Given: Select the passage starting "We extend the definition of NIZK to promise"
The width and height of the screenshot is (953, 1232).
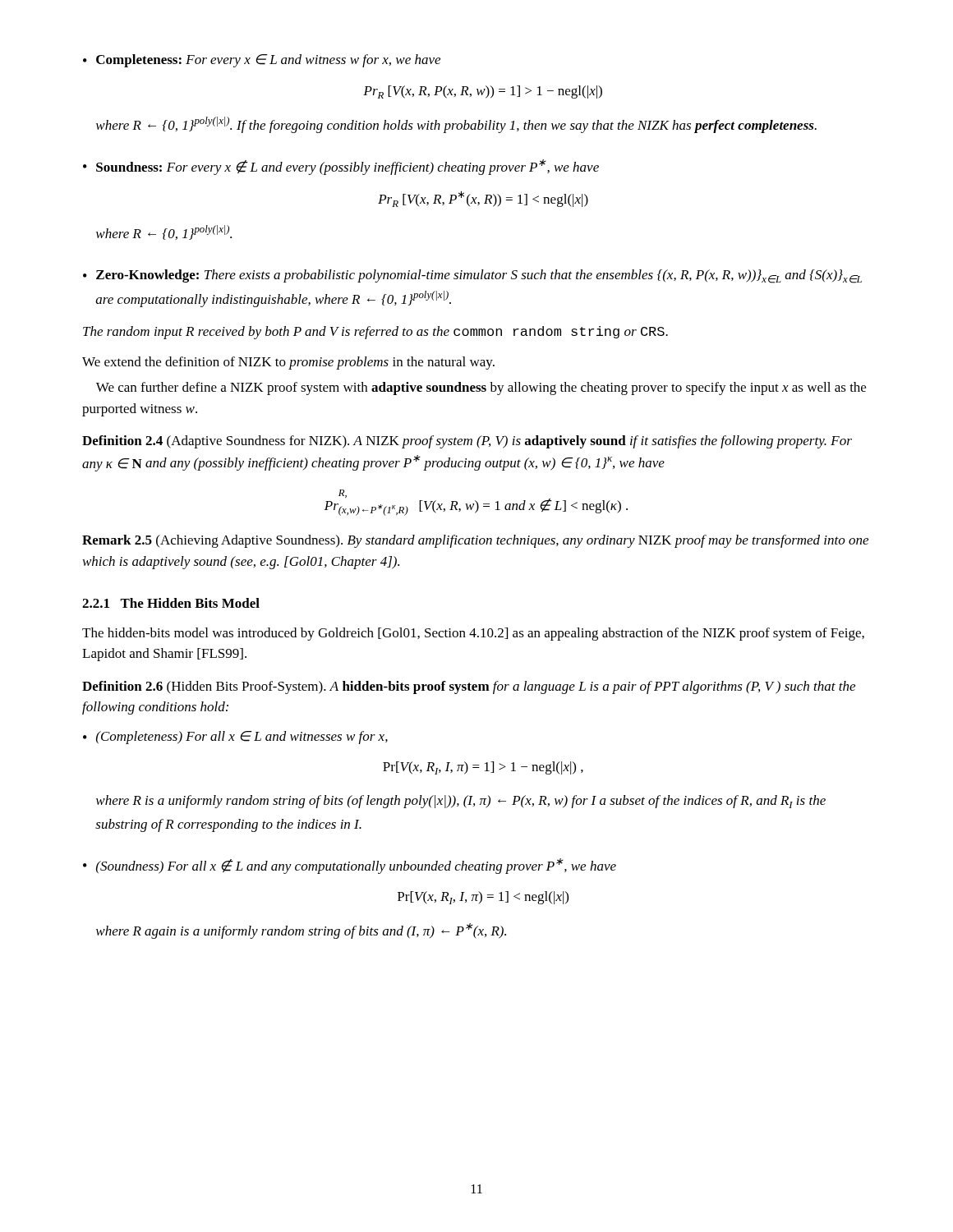Looking at the screenshot, I should [289, 362].
